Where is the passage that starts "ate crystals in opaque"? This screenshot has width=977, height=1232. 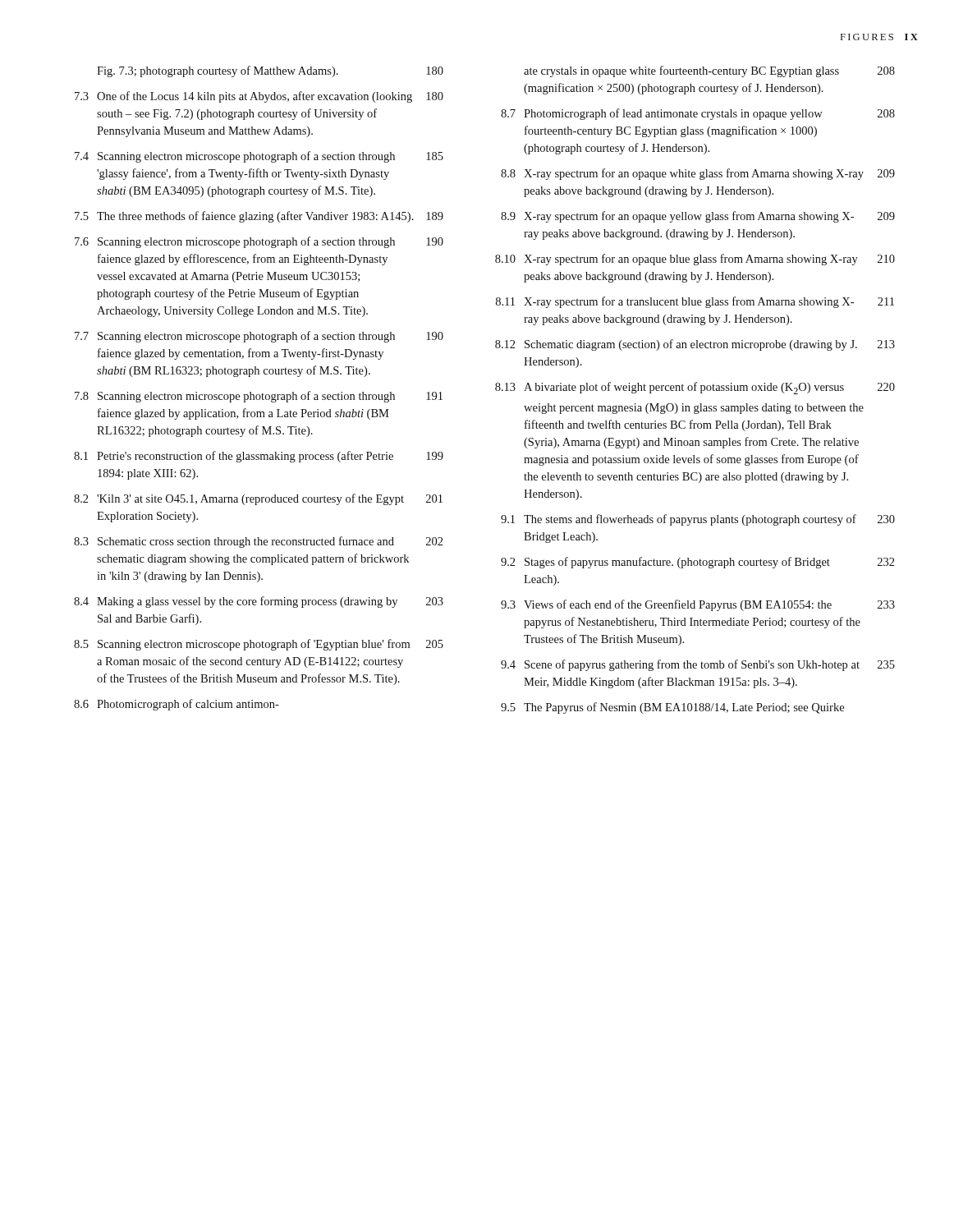tap(690, 80)
